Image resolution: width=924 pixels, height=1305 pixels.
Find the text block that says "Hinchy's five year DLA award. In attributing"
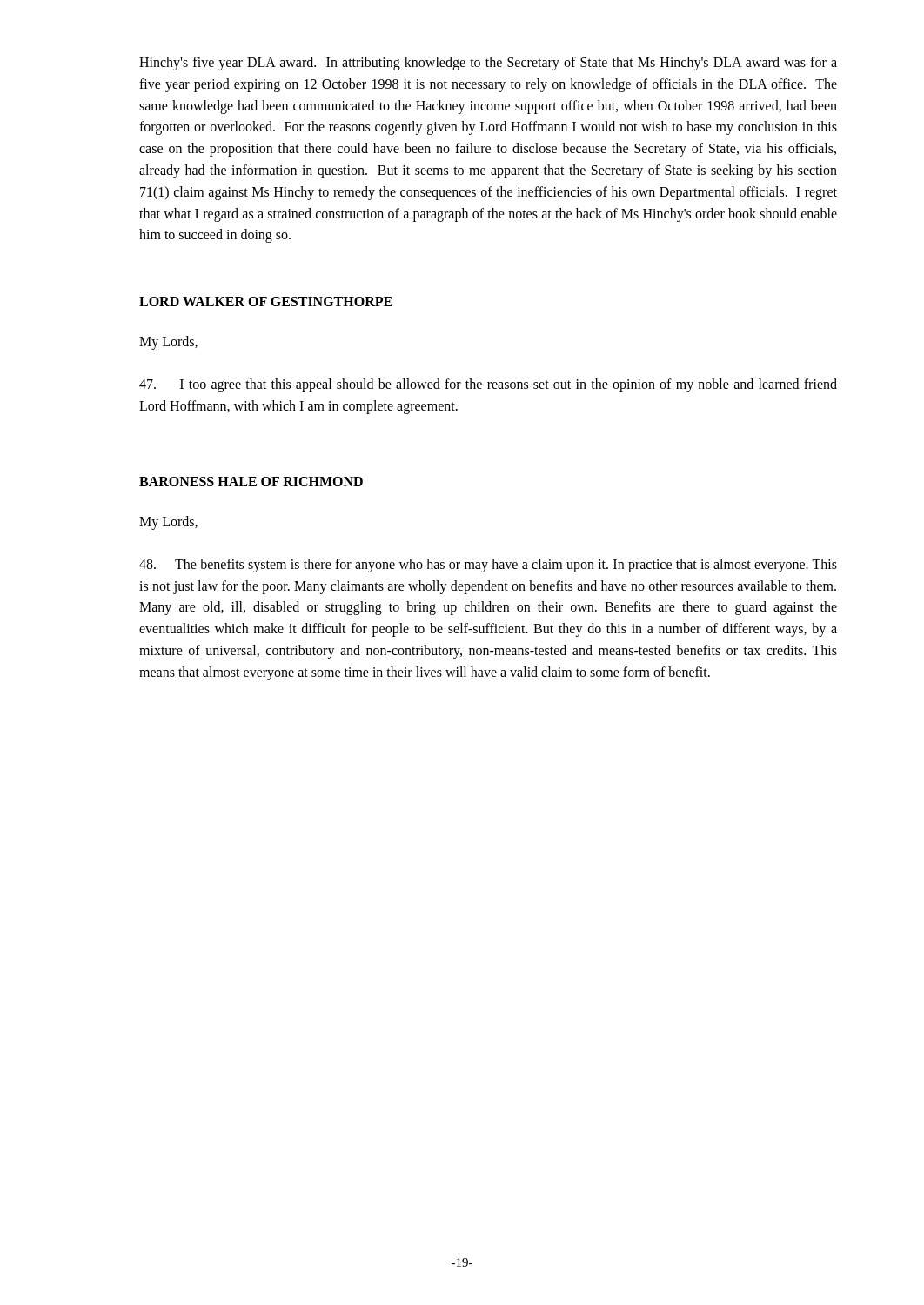pos(488,149)
